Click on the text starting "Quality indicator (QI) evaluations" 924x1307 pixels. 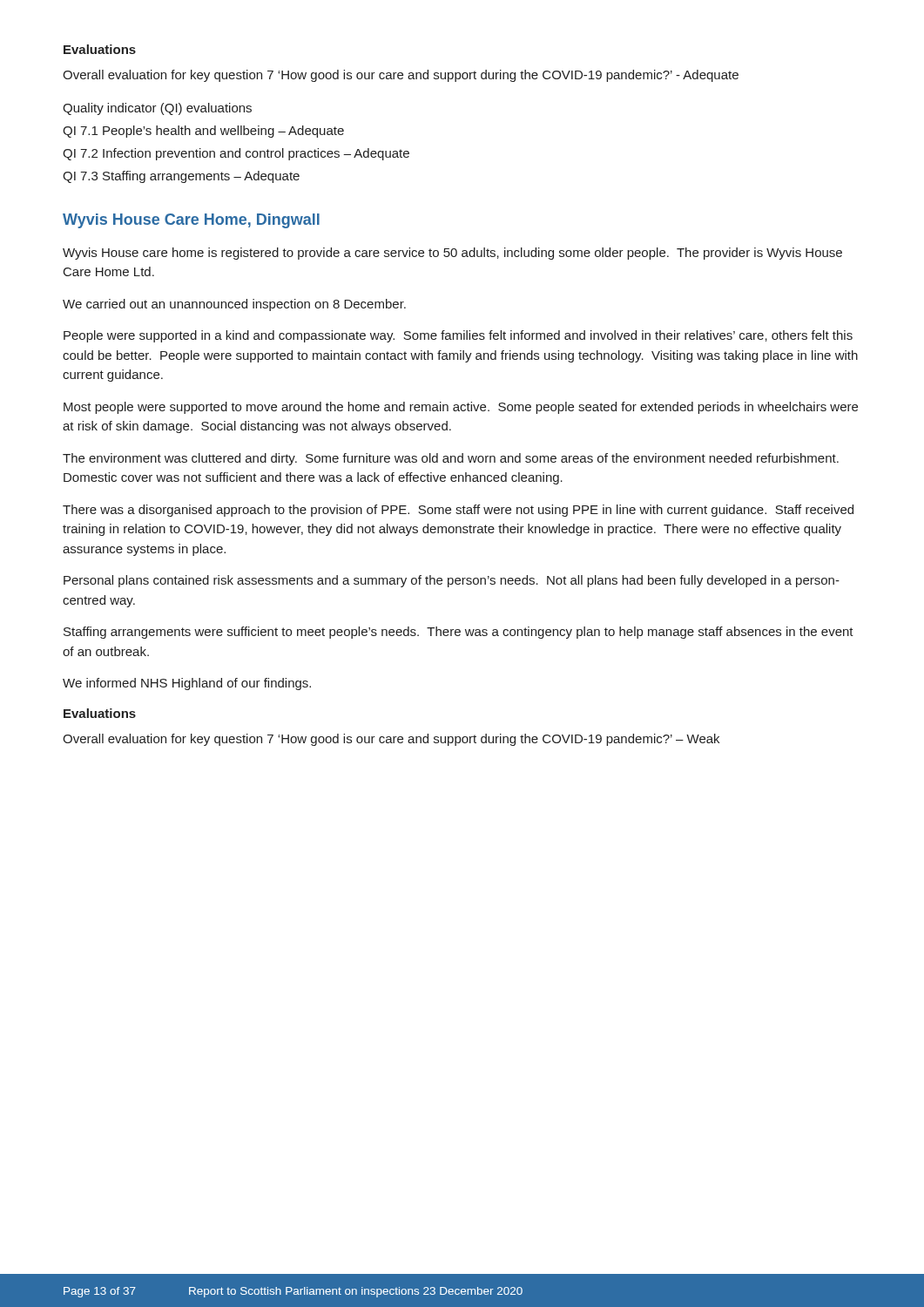157,107
